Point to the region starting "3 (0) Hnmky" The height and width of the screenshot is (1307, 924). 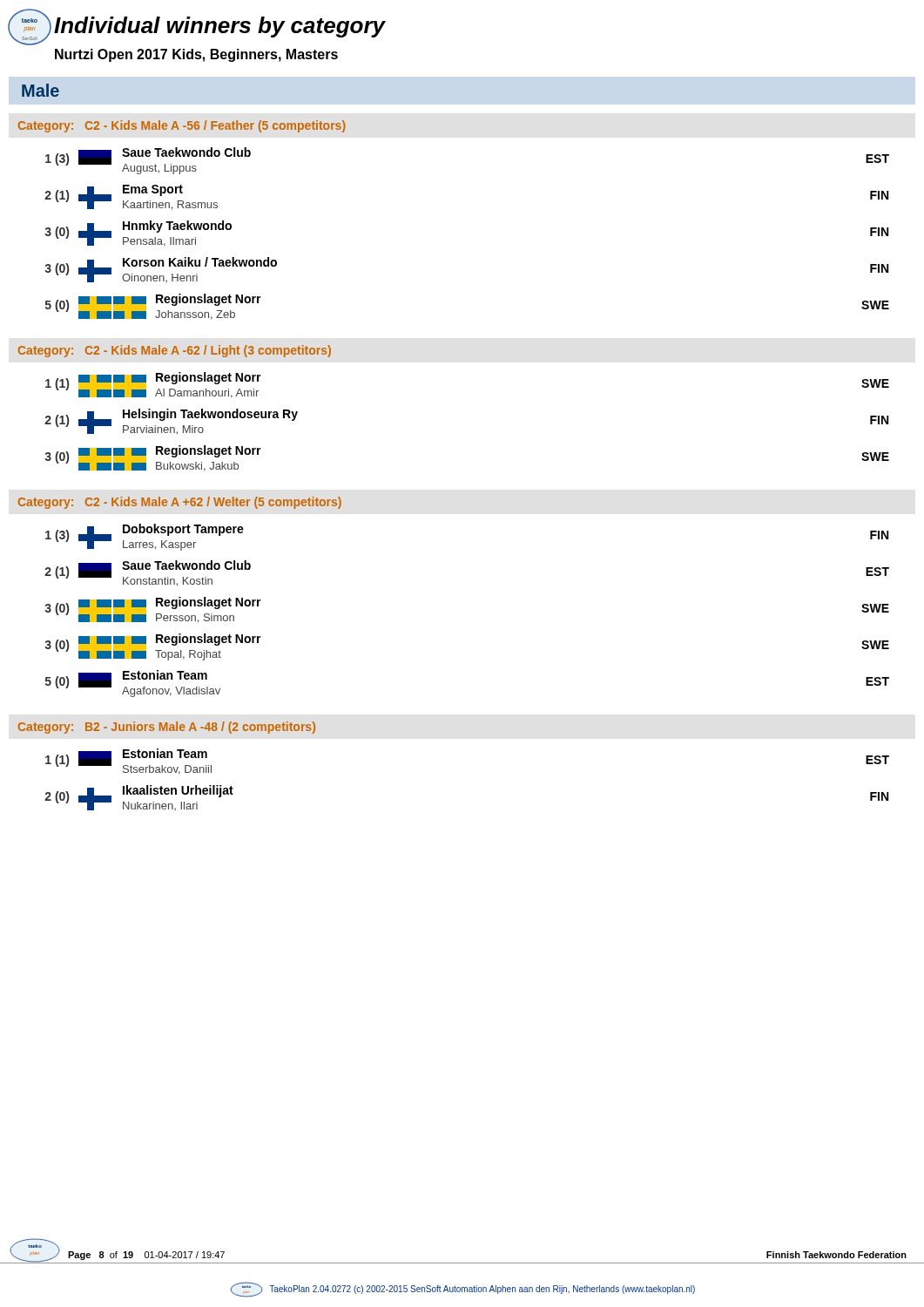(x=143, y=230)
